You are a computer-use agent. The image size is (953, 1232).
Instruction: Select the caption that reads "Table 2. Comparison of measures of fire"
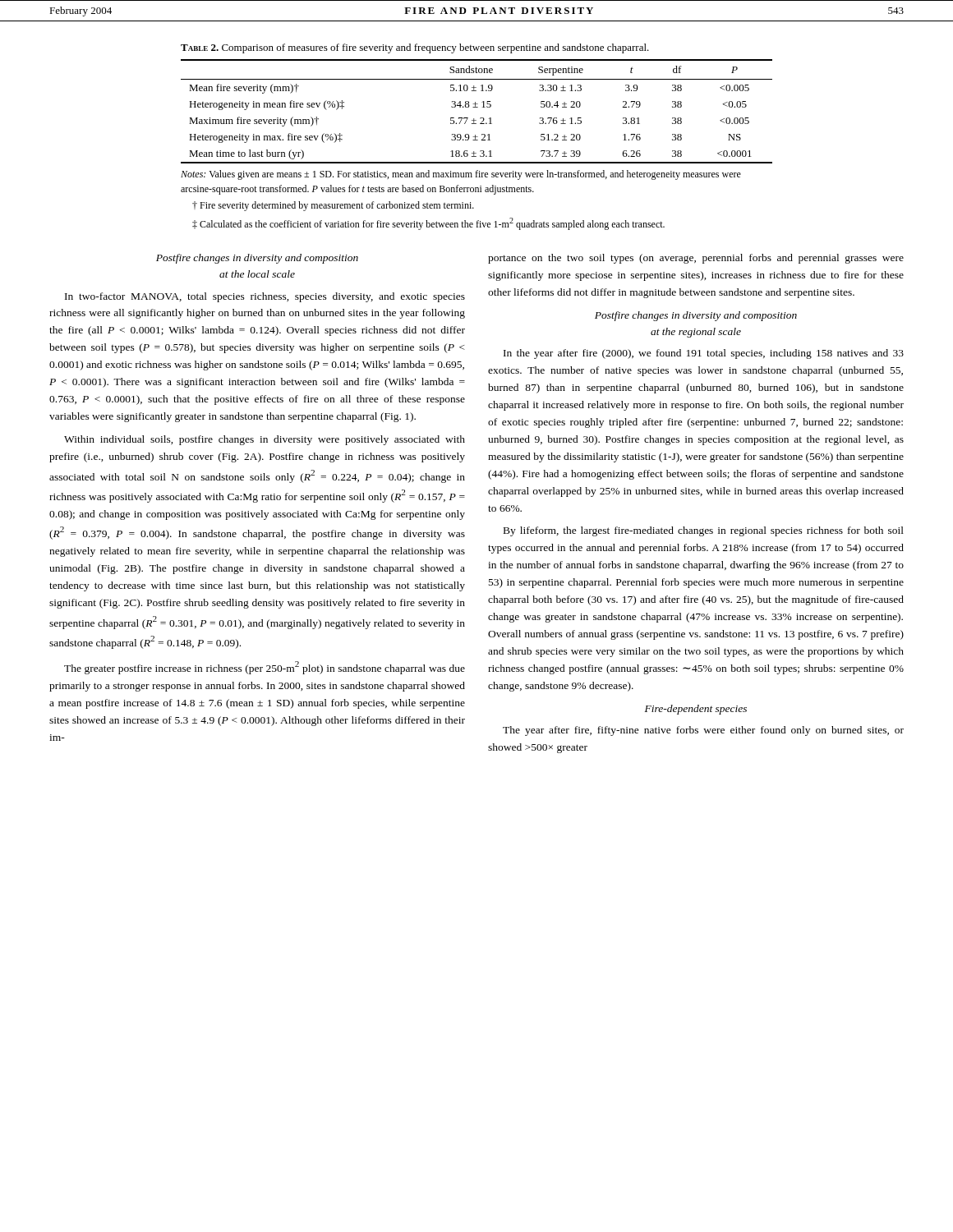tap(415, 47)
